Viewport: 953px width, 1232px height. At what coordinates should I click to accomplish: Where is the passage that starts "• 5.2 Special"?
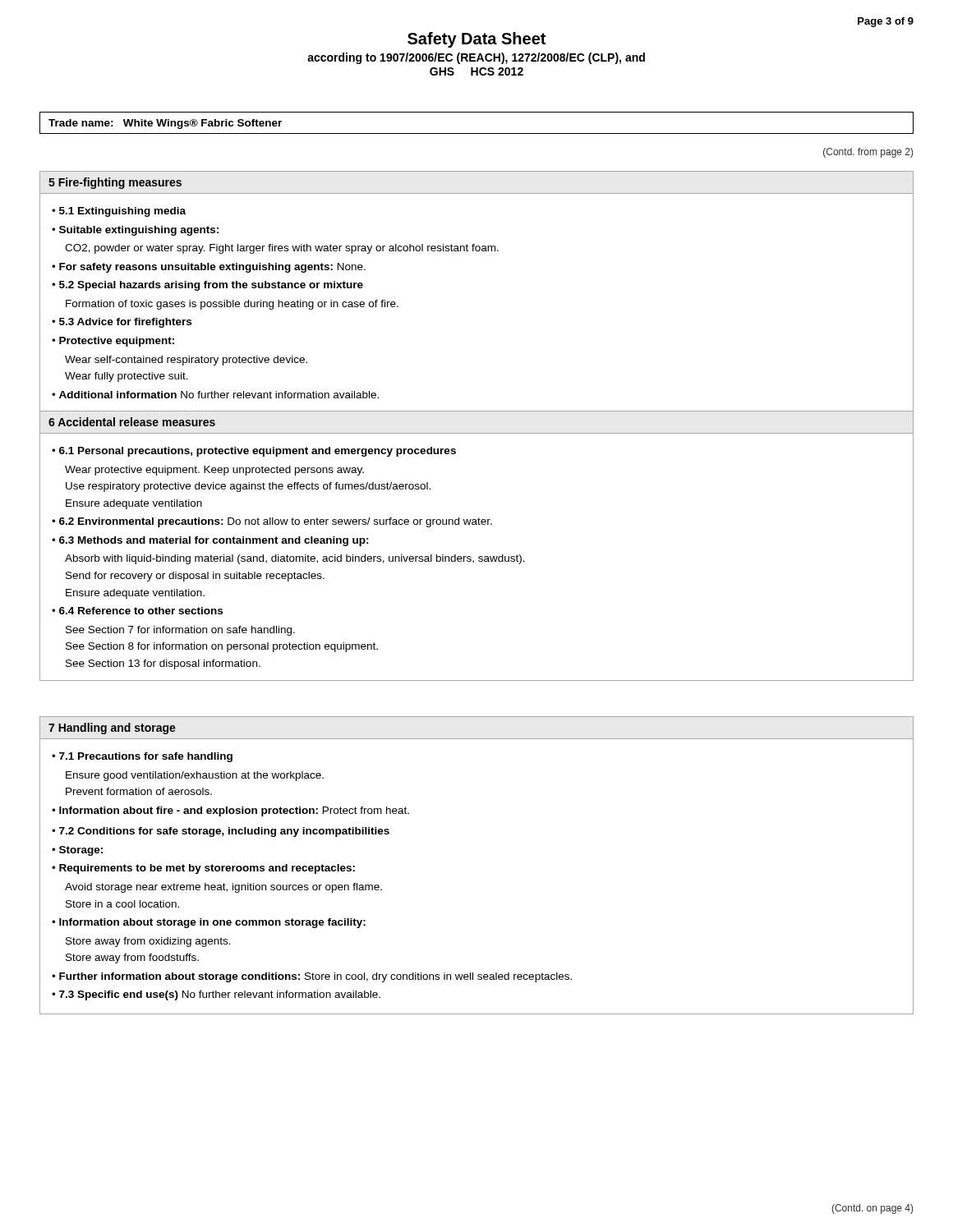207,285
